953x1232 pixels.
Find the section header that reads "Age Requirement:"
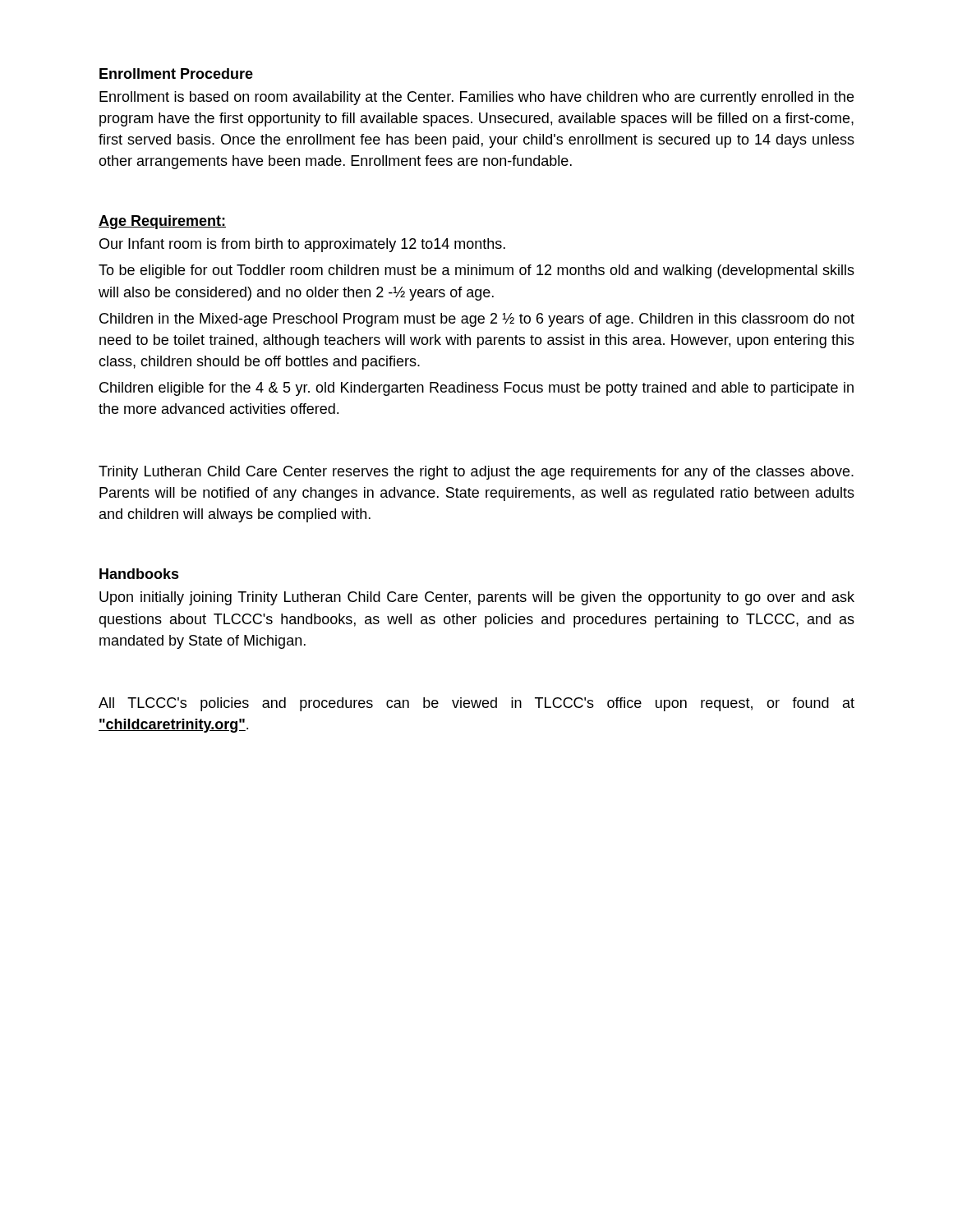click(162, 221)
